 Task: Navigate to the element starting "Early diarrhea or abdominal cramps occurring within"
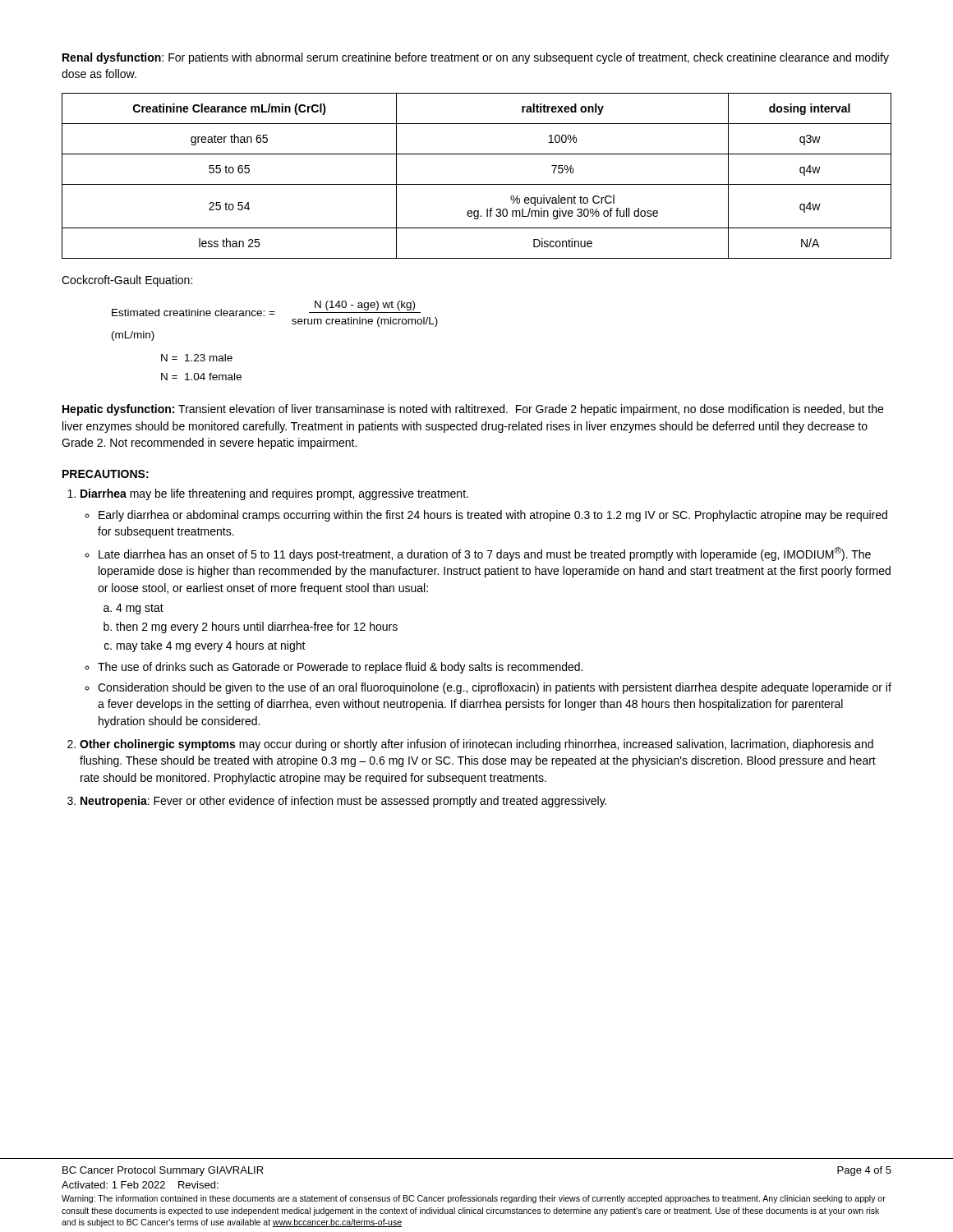click(493, 523)
